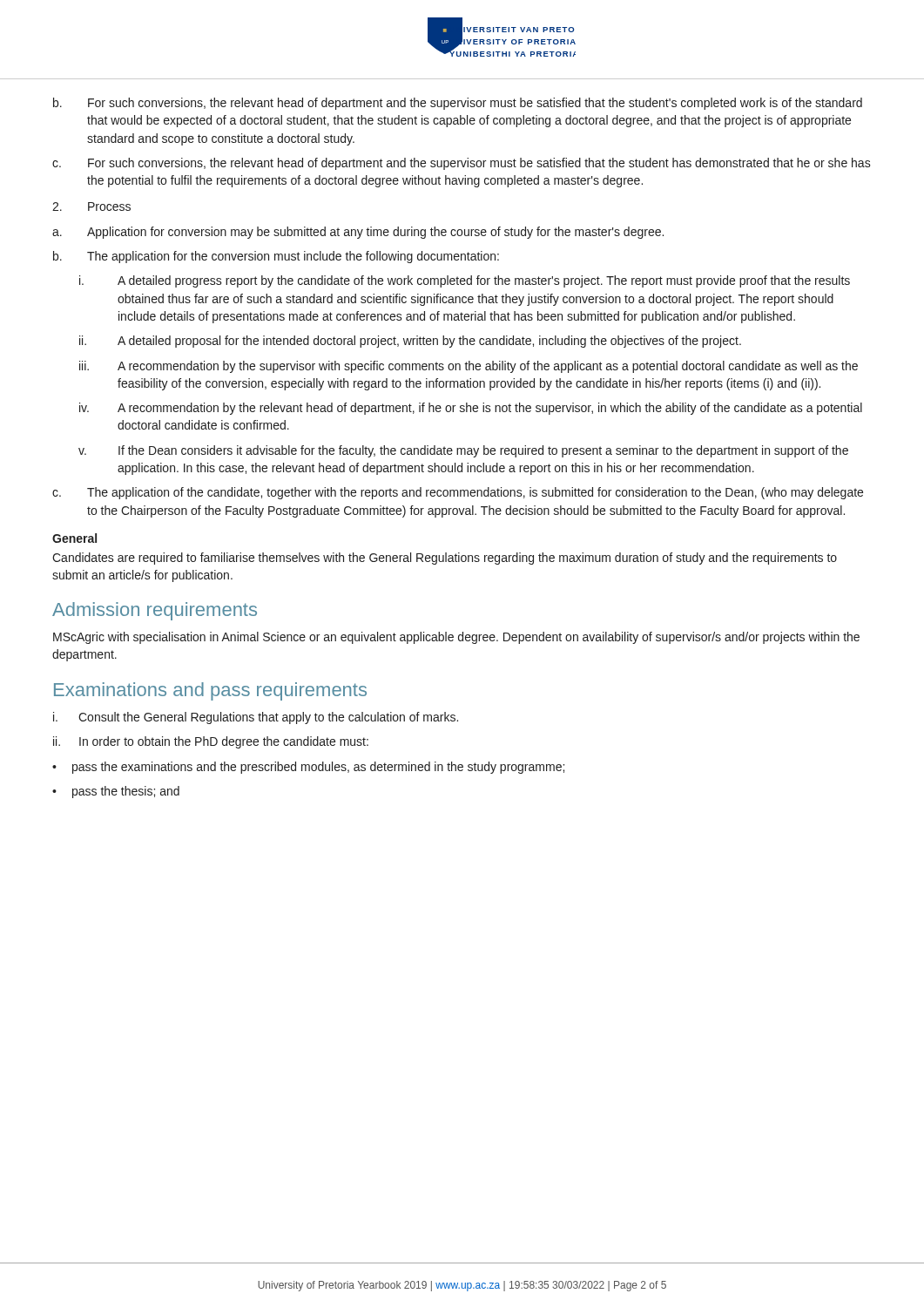Navigate to the block starting "iv. A recommendation"
The height and width of the screenshot is (1307, 924).
(x=475, y=417)
